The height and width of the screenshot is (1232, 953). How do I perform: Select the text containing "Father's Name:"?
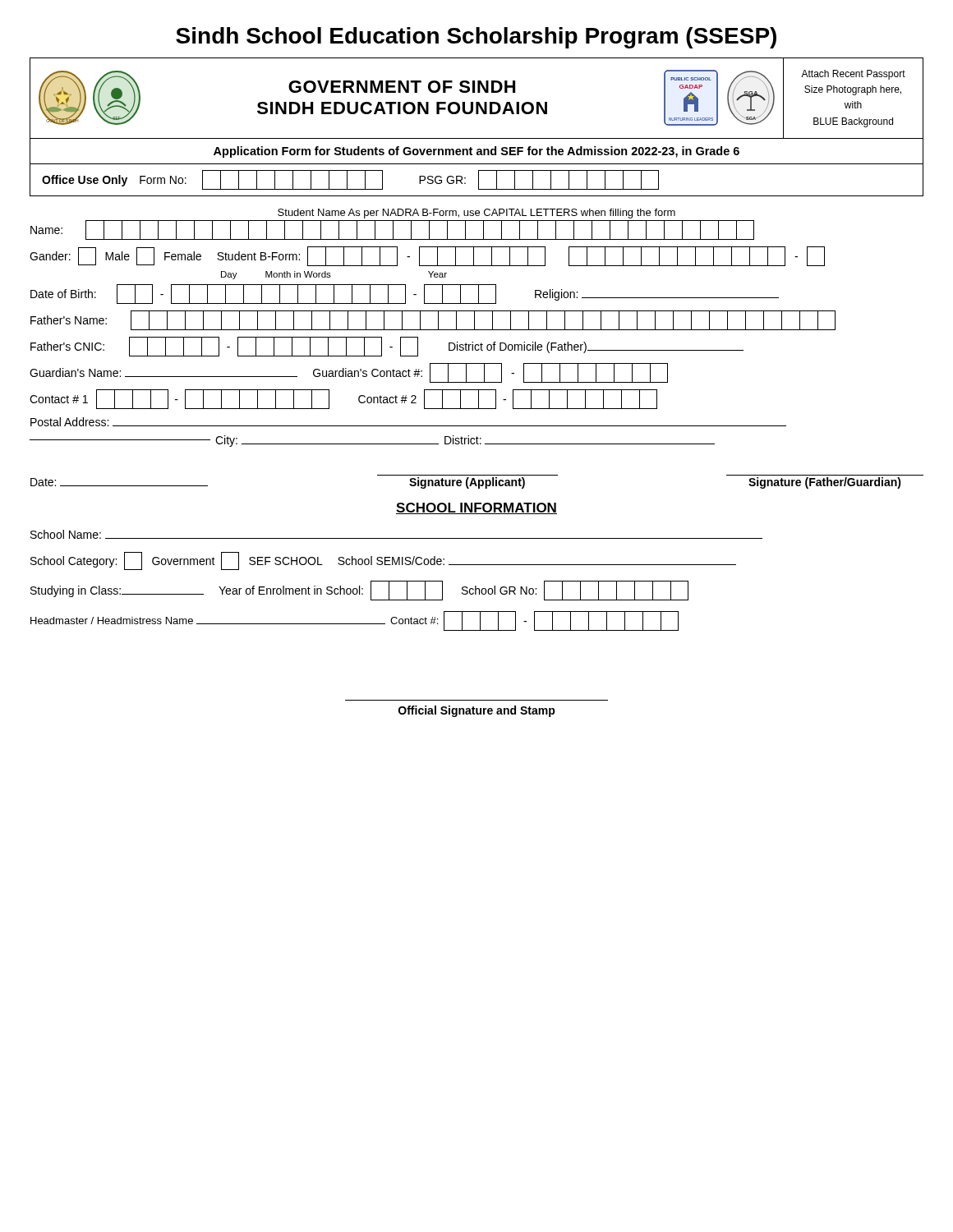(433, 320)
